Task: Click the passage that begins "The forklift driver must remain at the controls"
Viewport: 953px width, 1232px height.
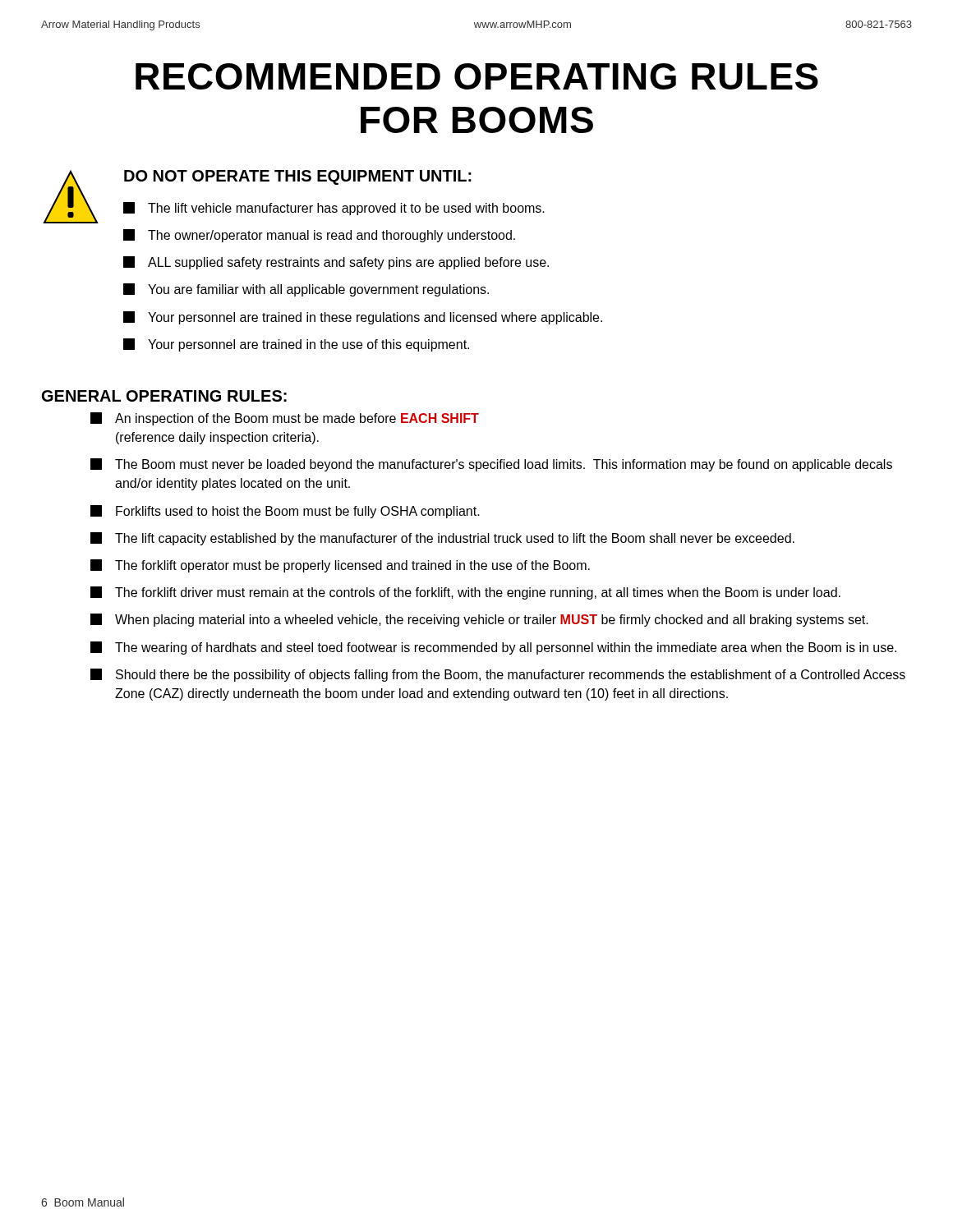Action: (501, 593)
